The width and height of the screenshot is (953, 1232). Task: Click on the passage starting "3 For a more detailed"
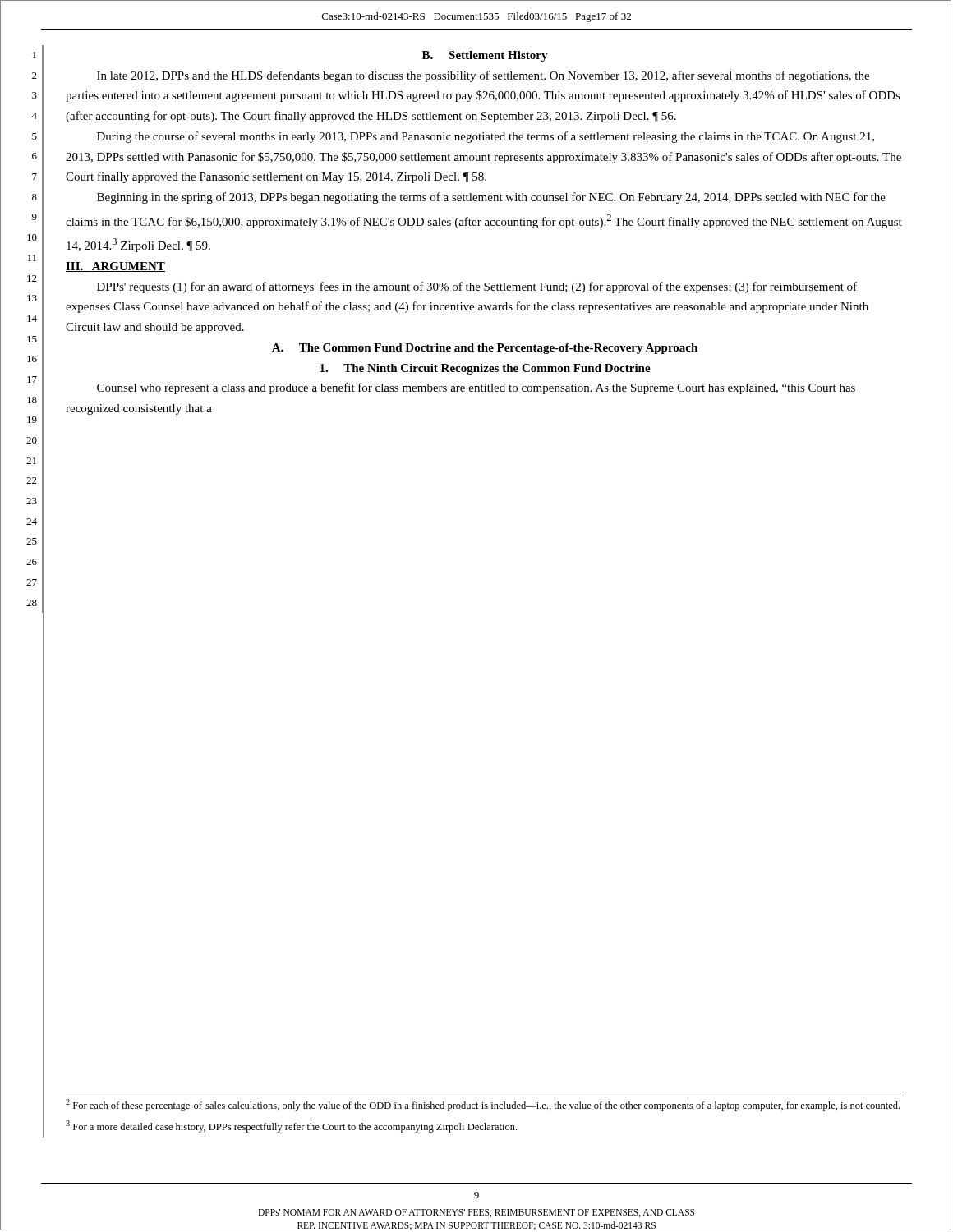tap(292, 1125)
